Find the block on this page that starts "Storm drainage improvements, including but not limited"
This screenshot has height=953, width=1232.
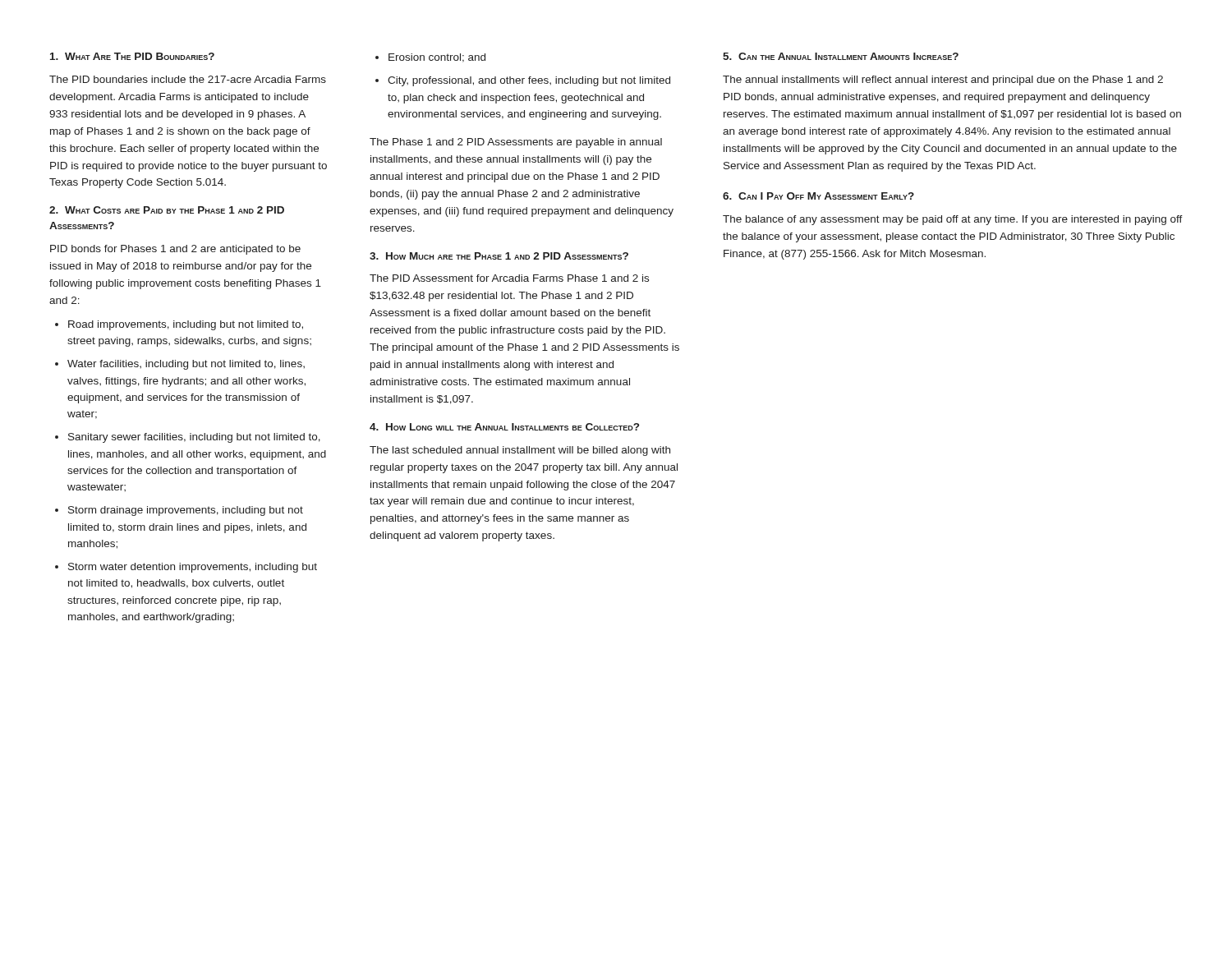(187, 527)
